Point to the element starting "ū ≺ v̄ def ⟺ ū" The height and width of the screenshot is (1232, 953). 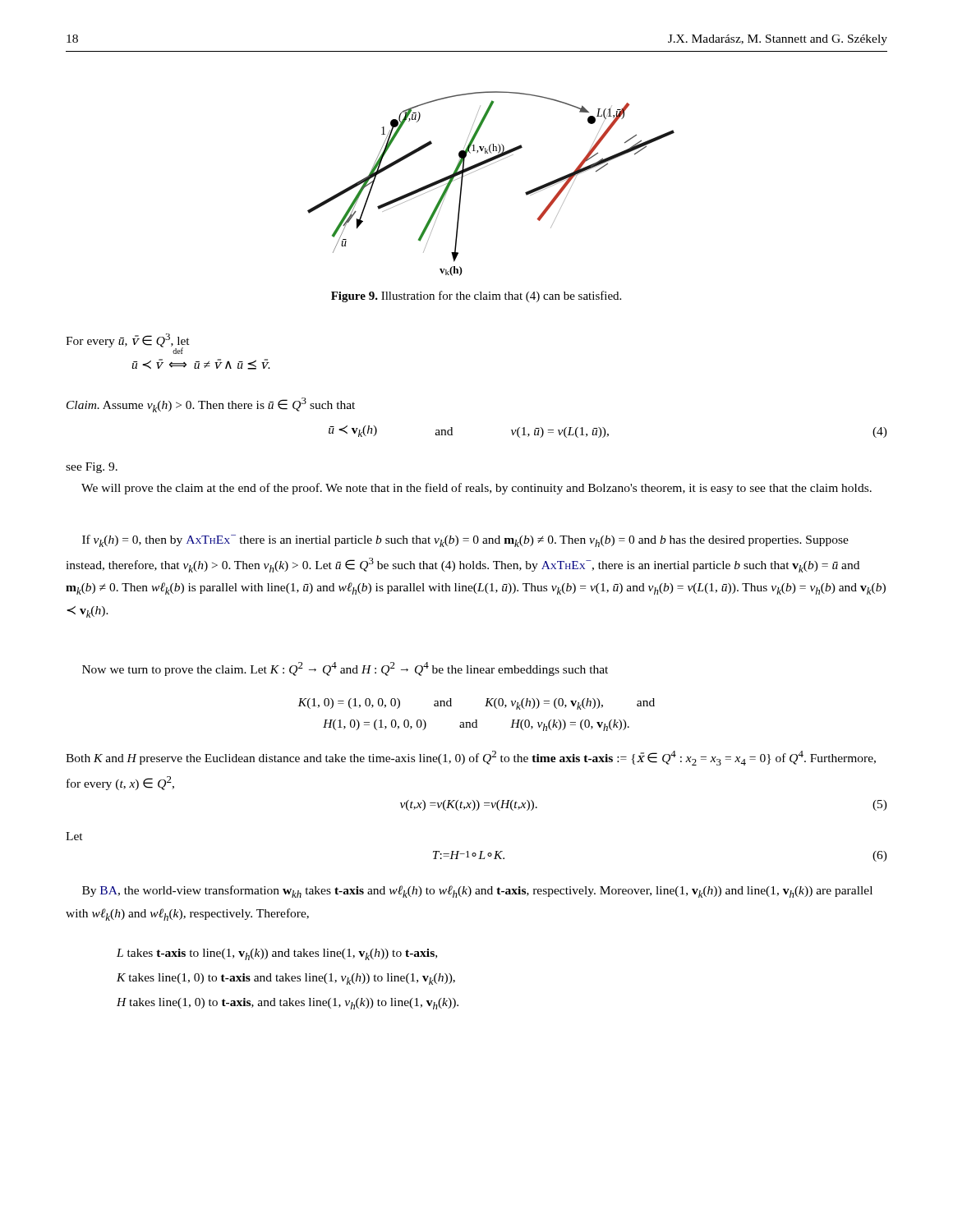pos(201,365)
